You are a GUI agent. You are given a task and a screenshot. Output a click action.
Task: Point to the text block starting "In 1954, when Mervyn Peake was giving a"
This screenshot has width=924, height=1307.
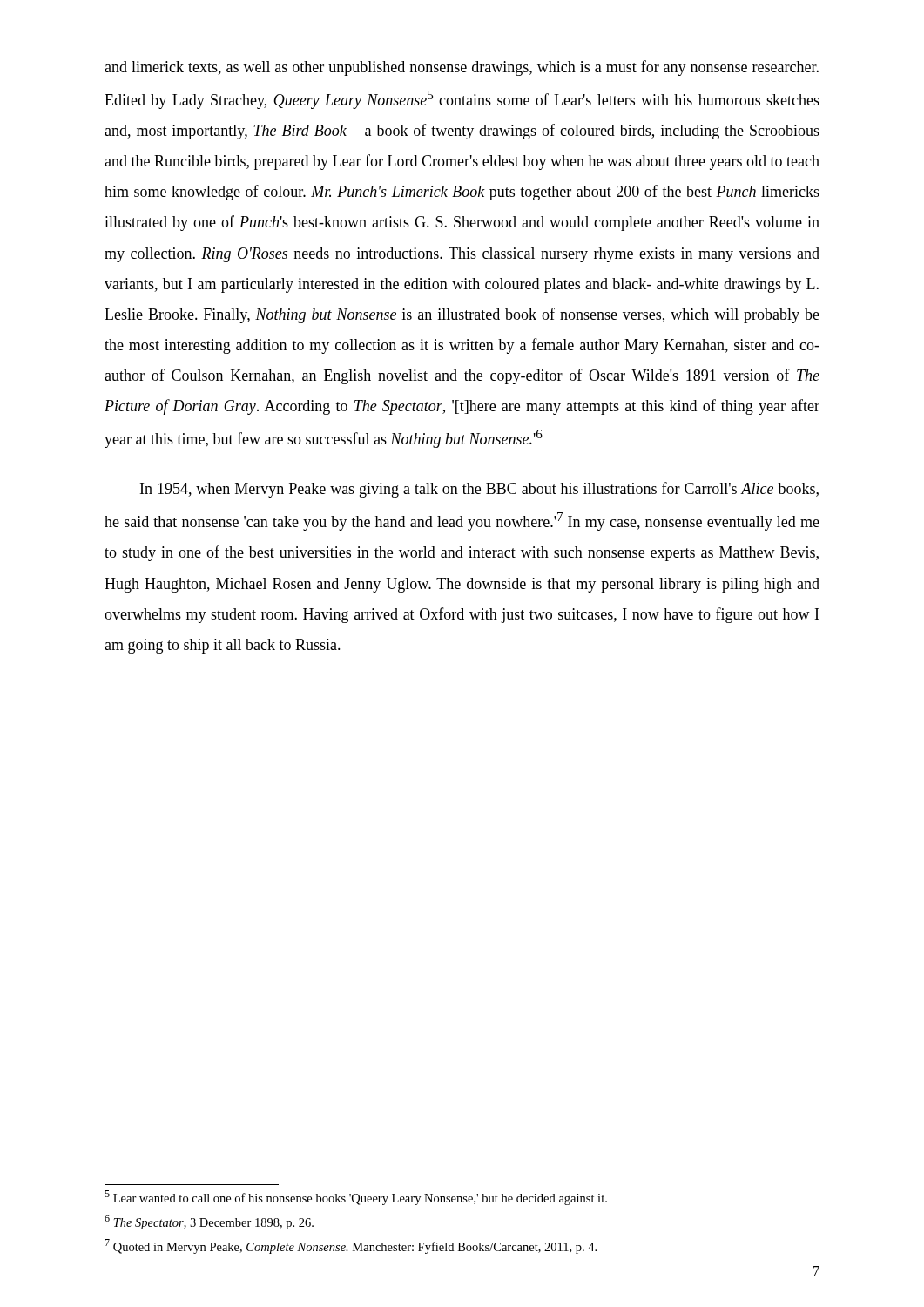click(x=462, y=567)
